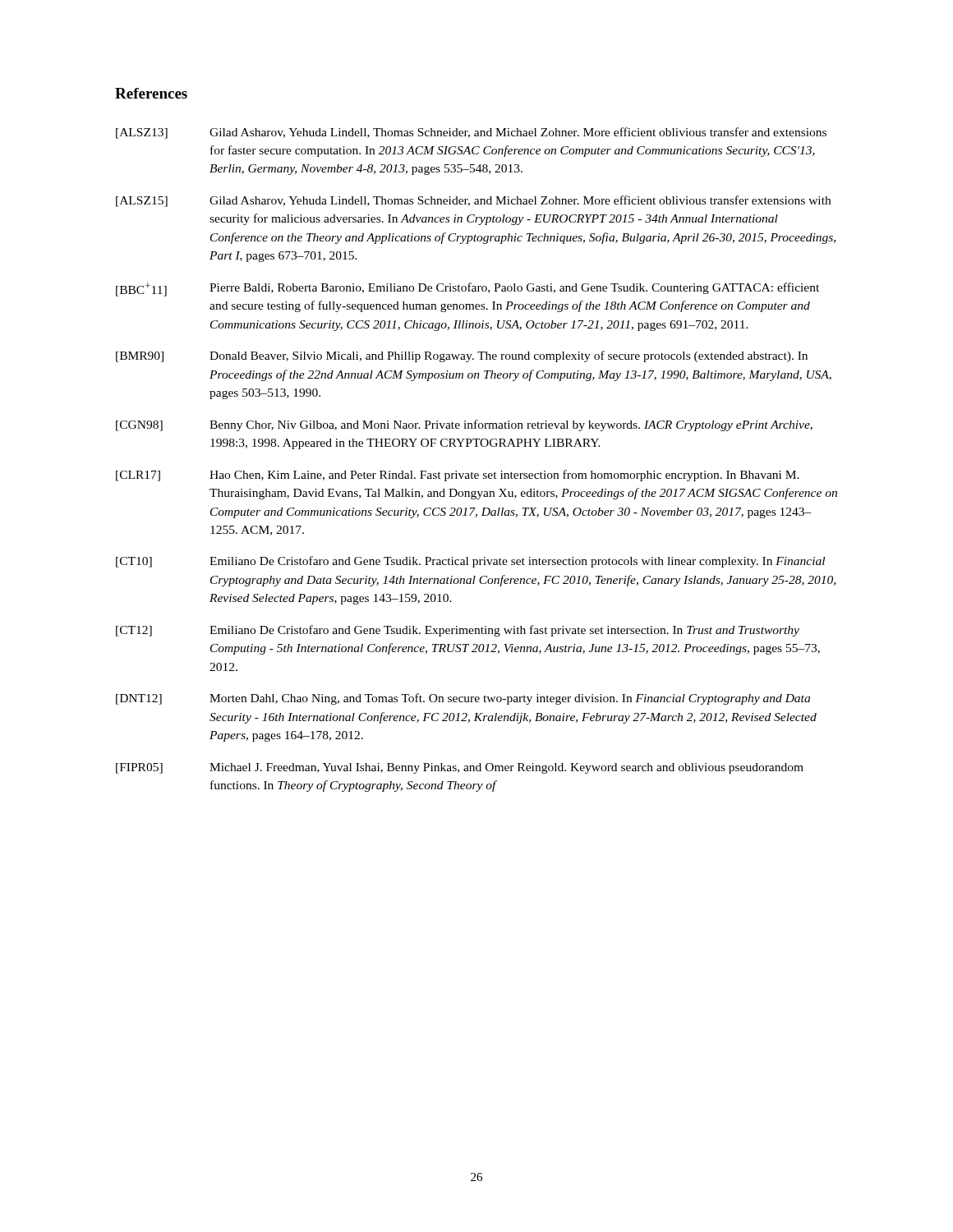
Task: Select the passage starting "[CT10] Emiliano De Cristofaro and Gene Tsudik."
Action: click(476, 580)
